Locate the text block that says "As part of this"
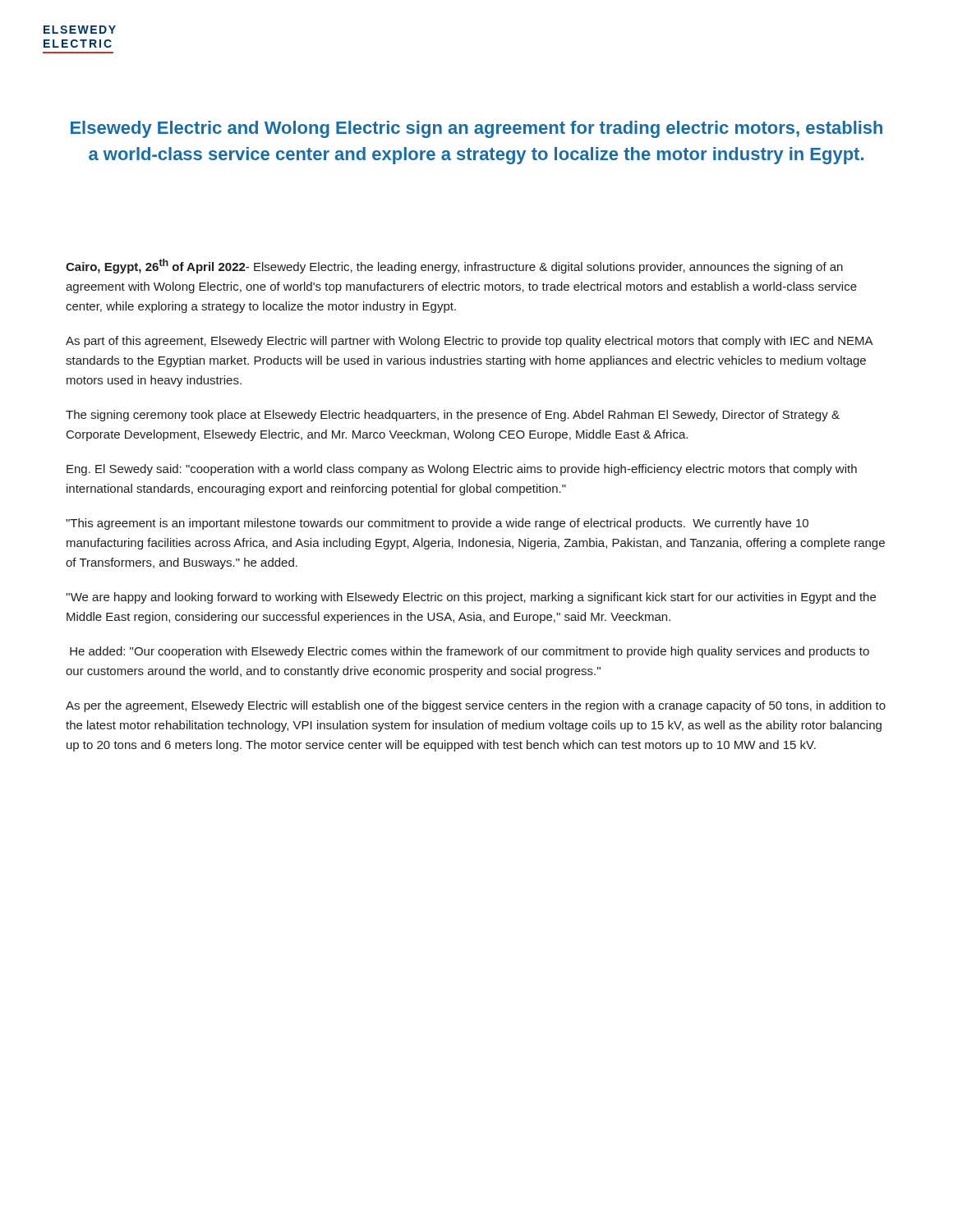Image resolution: width=953 pixels, height=1232 pixels. [476, 361]
